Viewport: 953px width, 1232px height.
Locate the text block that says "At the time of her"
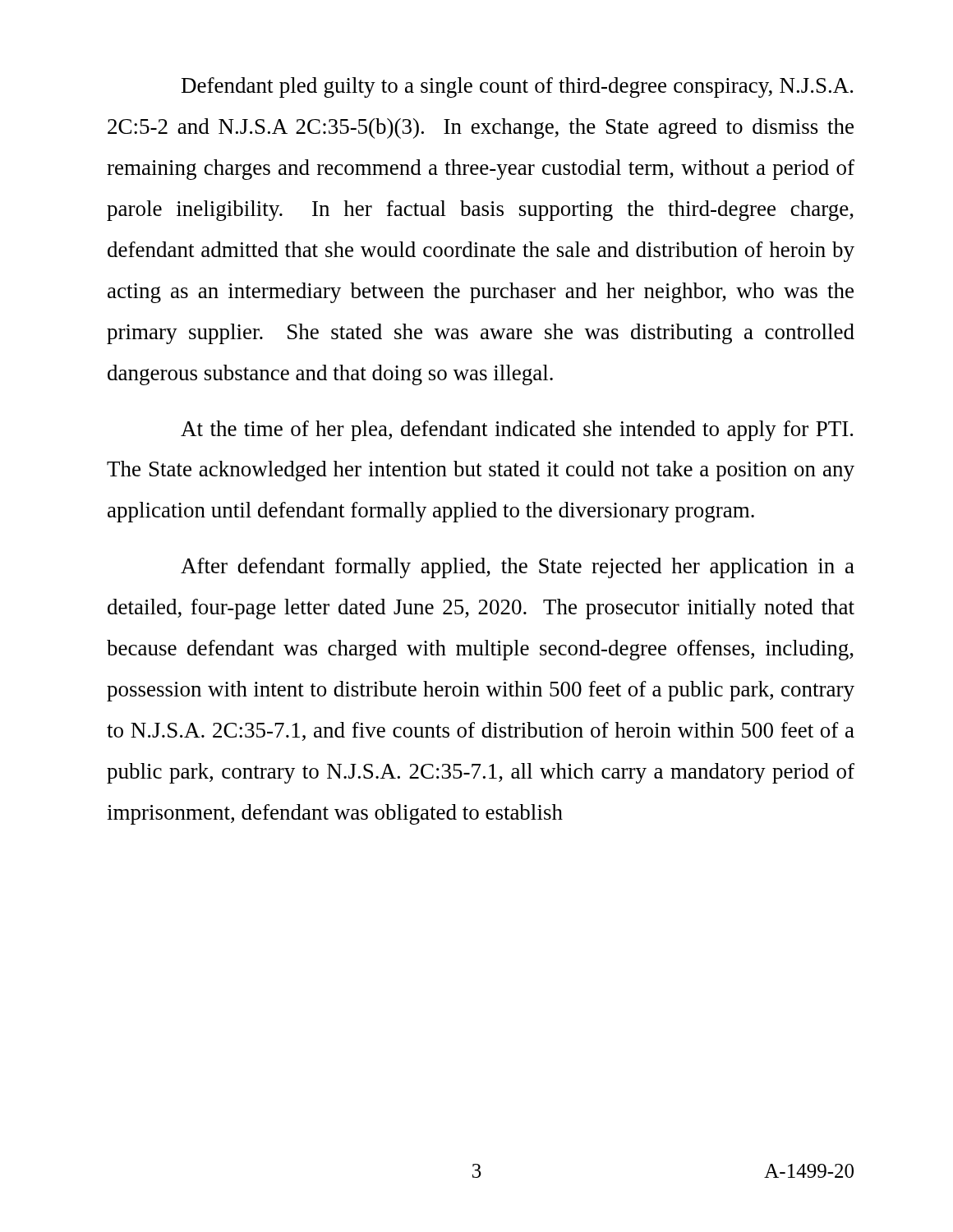[481, 469]
